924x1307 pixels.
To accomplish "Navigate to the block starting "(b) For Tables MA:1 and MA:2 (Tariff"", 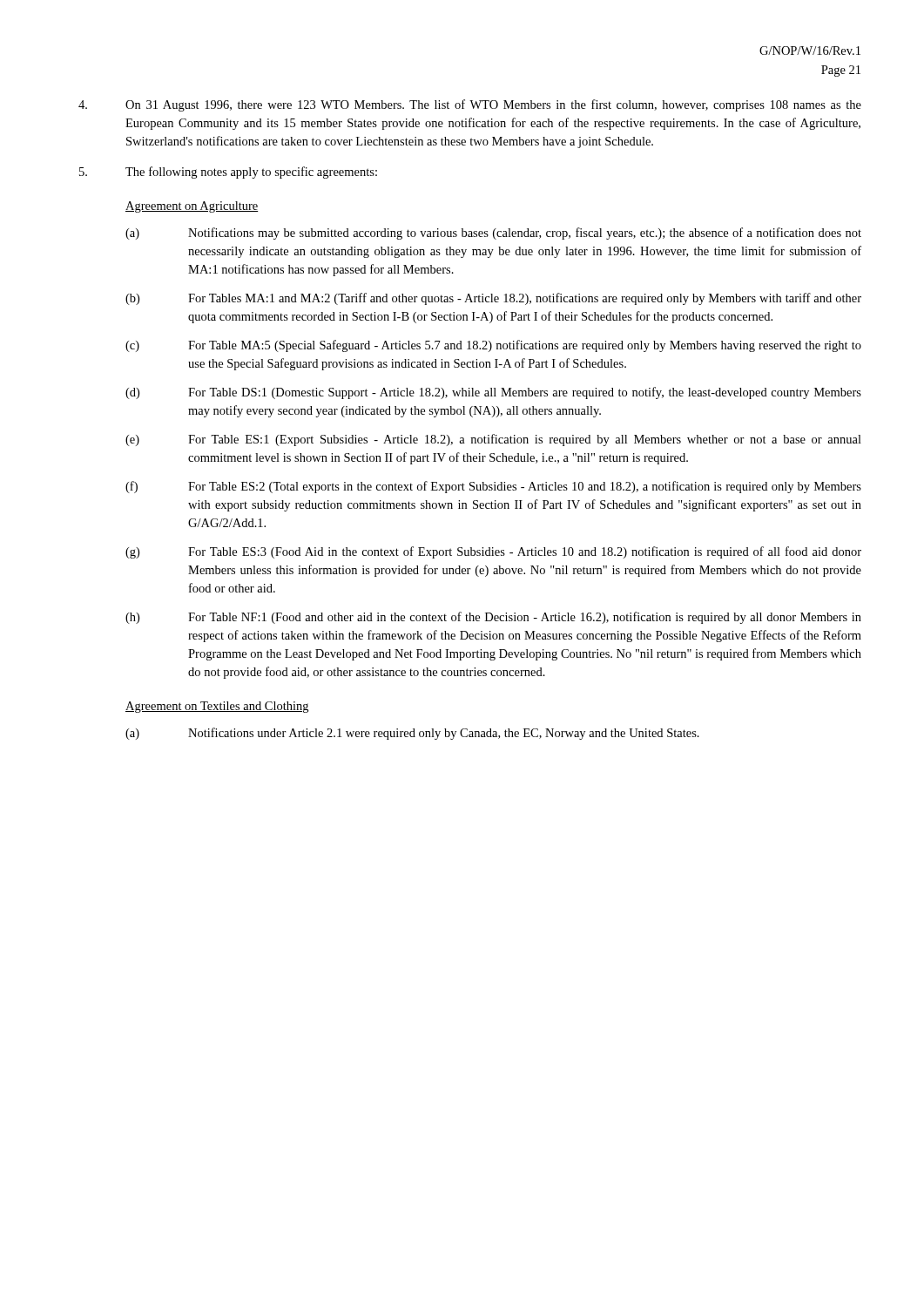I will click(x=493, y=308).
